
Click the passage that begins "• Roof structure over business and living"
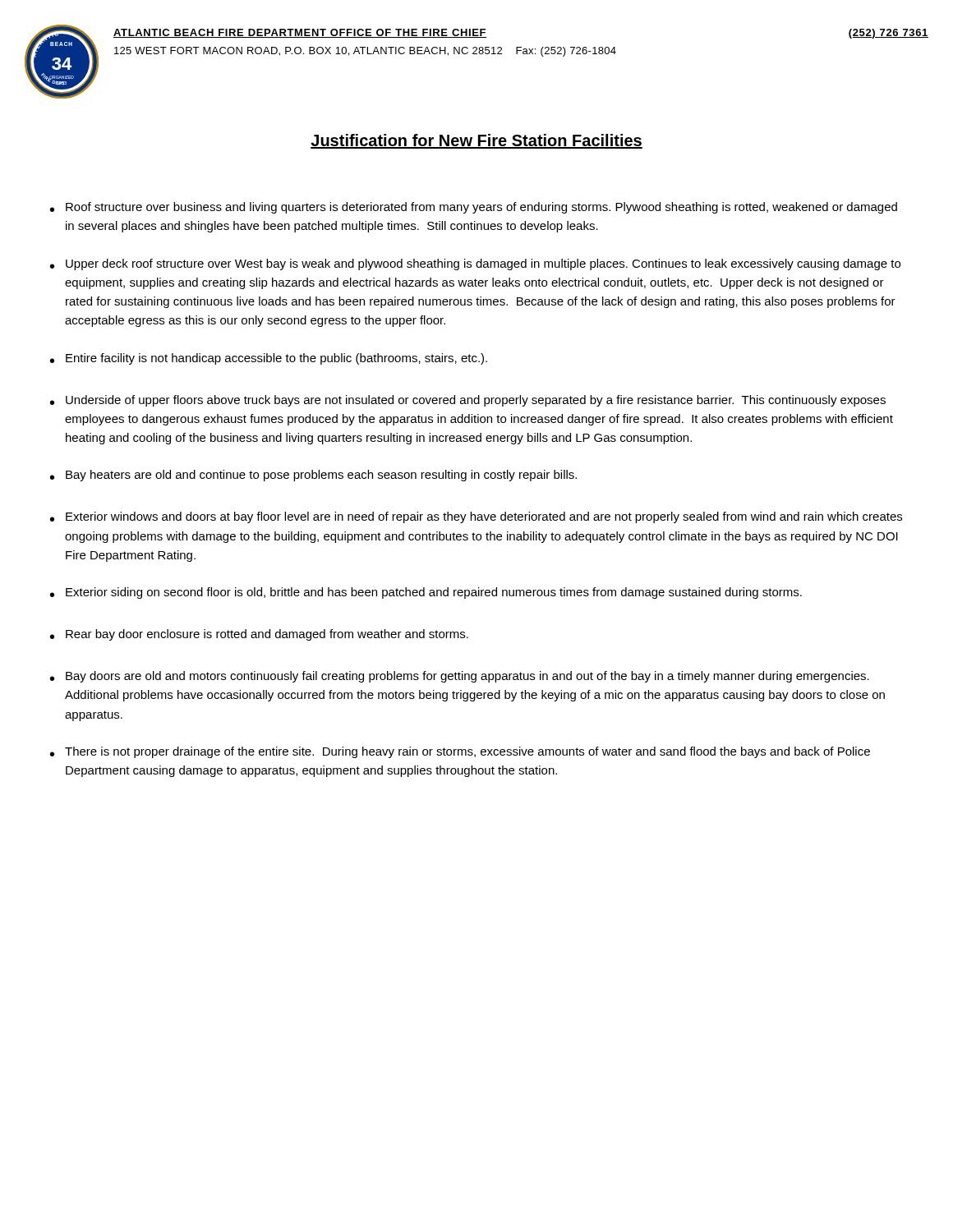coord(476,216)
